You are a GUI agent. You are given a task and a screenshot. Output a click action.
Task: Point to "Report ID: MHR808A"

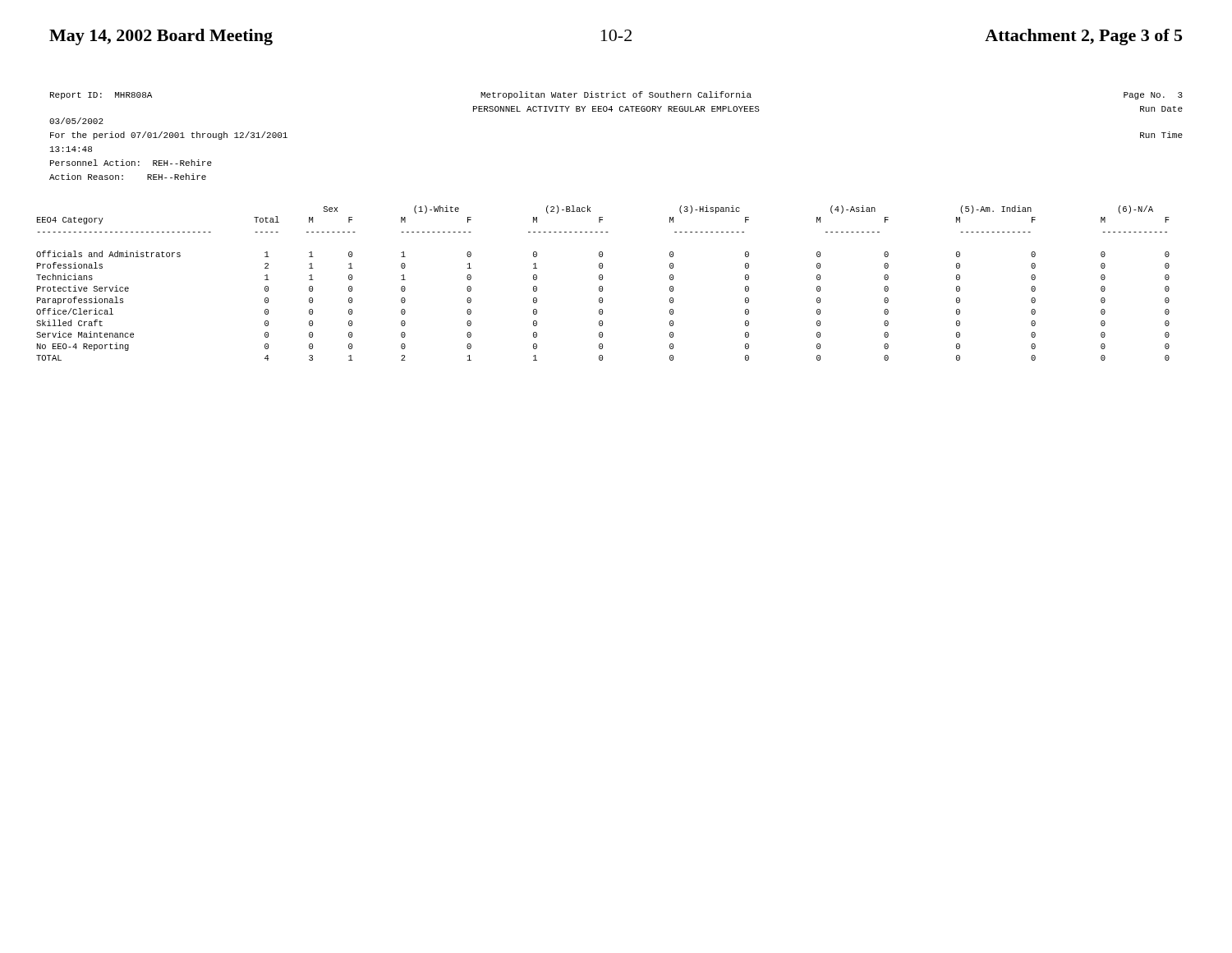click(x=101, y=95)
